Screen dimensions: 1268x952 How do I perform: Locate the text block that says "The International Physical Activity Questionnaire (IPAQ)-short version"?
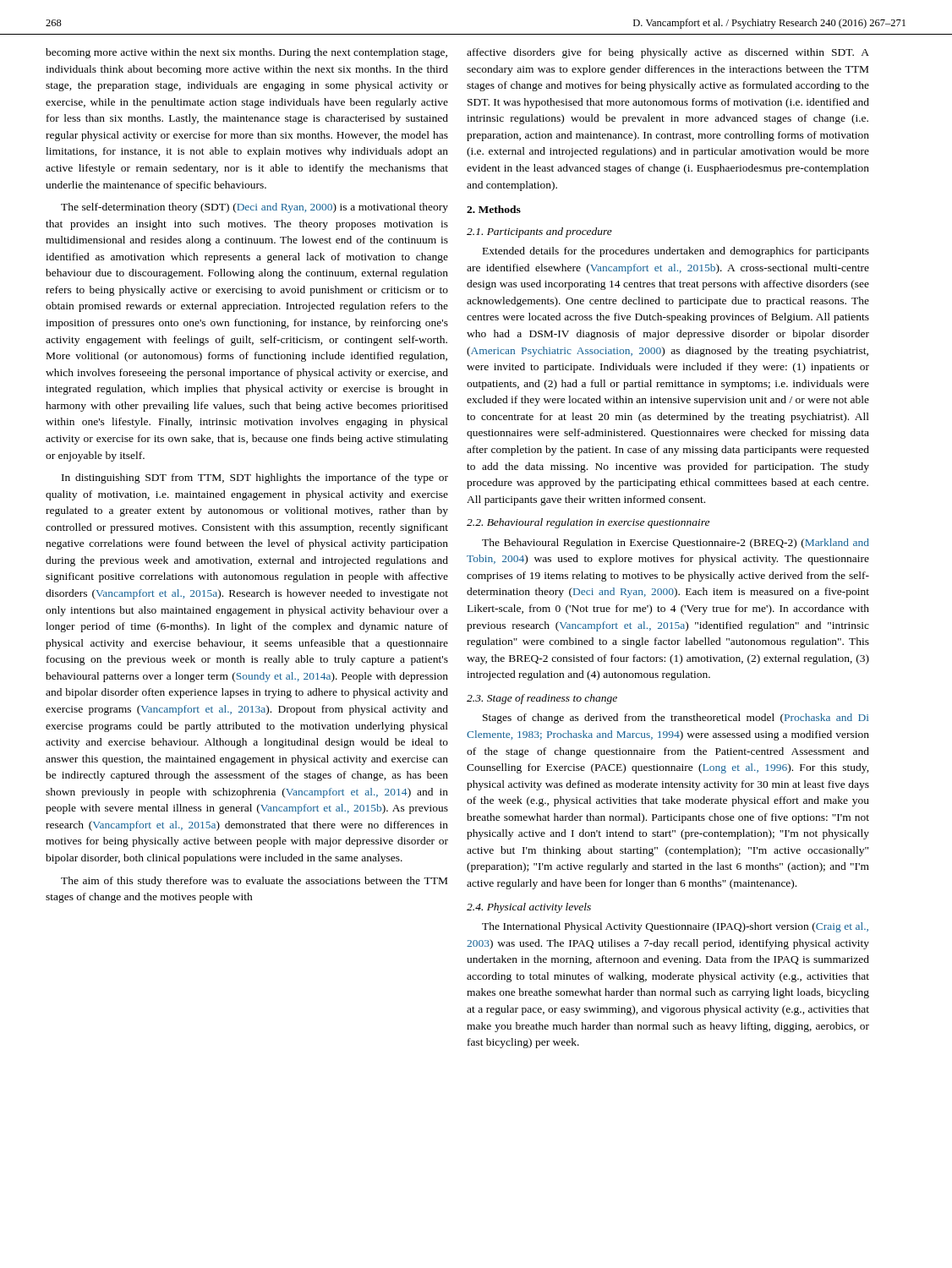pos(668,984)
